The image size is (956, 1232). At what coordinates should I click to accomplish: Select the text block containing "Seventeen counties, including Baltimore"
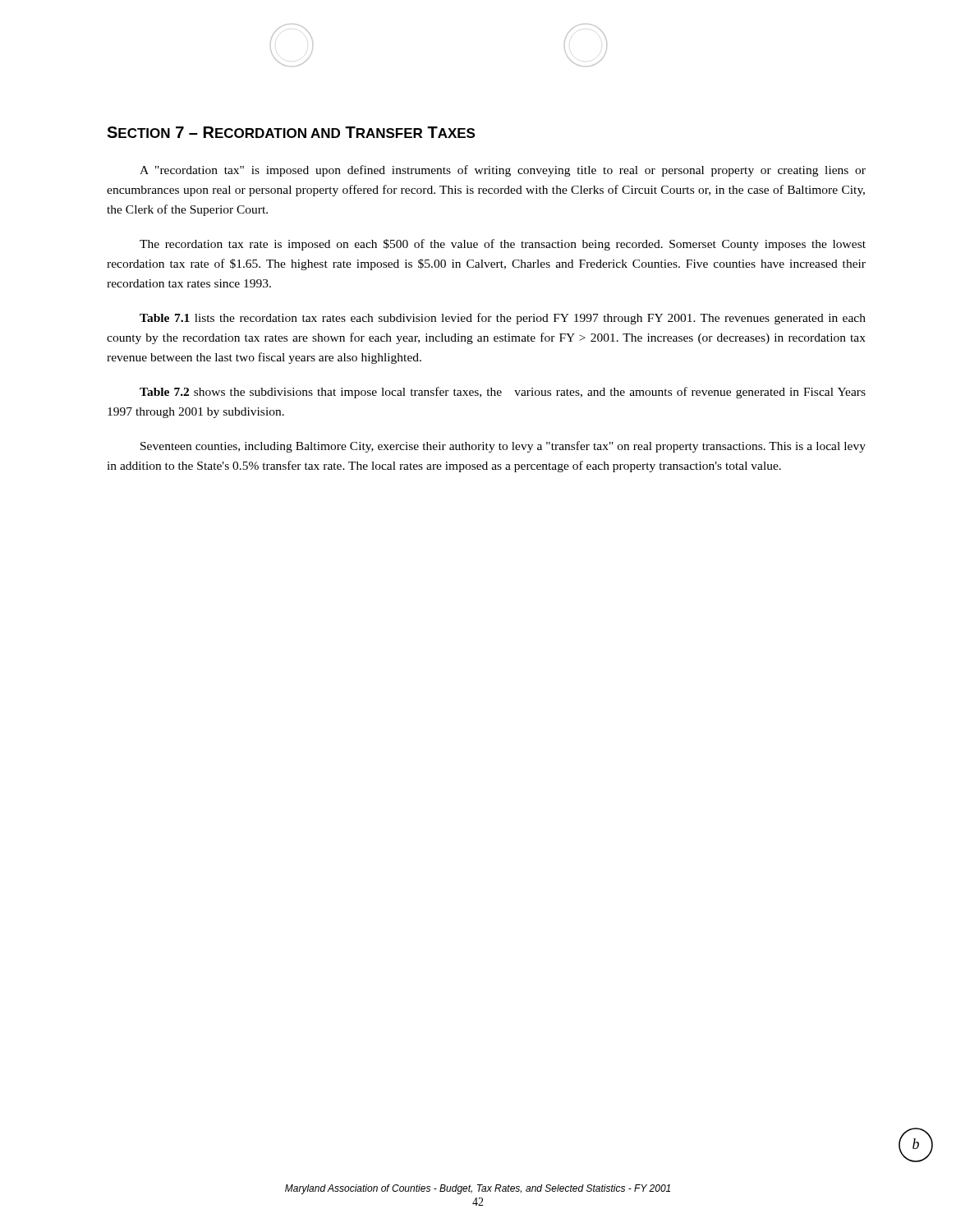(486, 456)
